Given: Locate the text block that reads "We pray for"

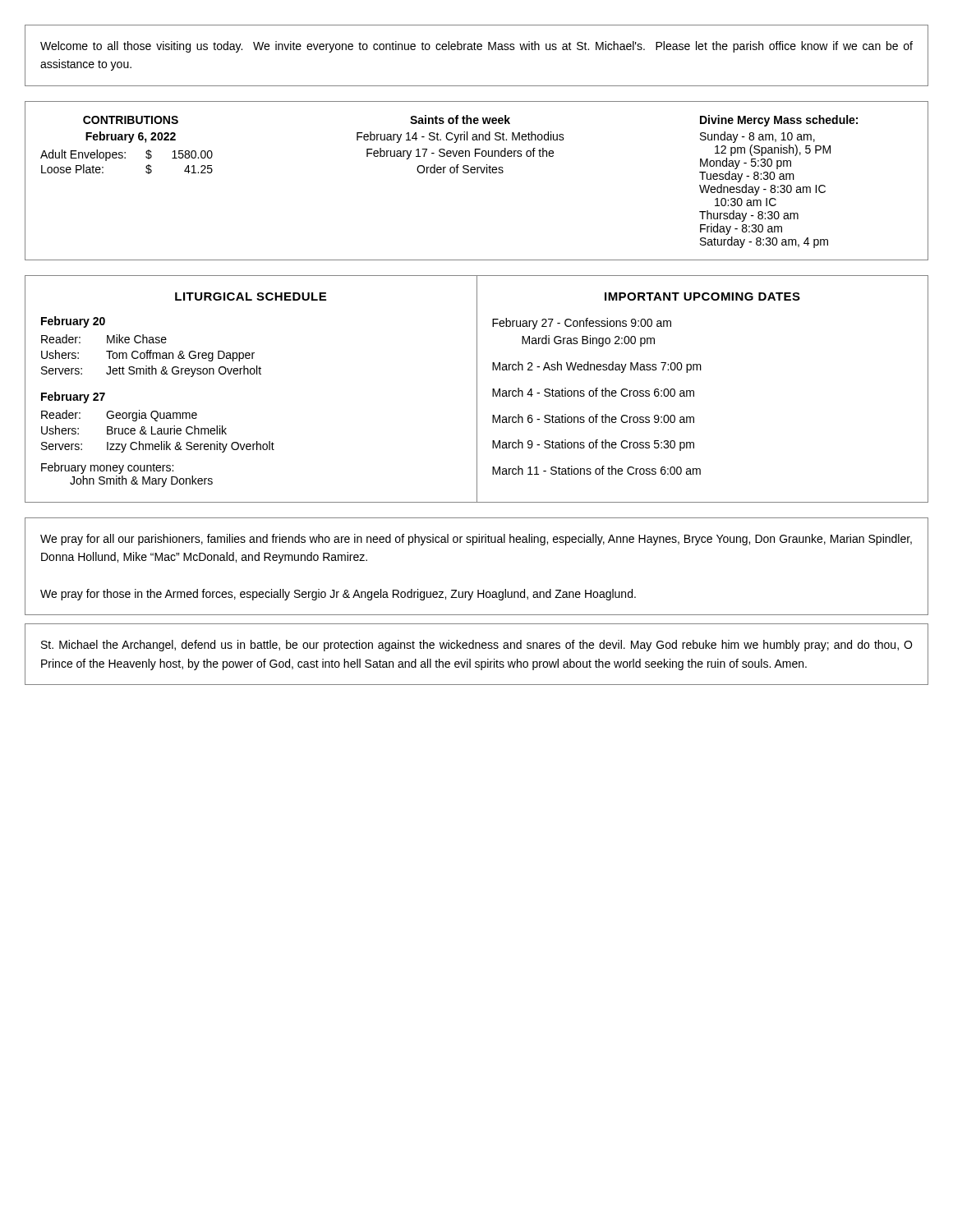Looking at the screenshot, I should point(476,540).
